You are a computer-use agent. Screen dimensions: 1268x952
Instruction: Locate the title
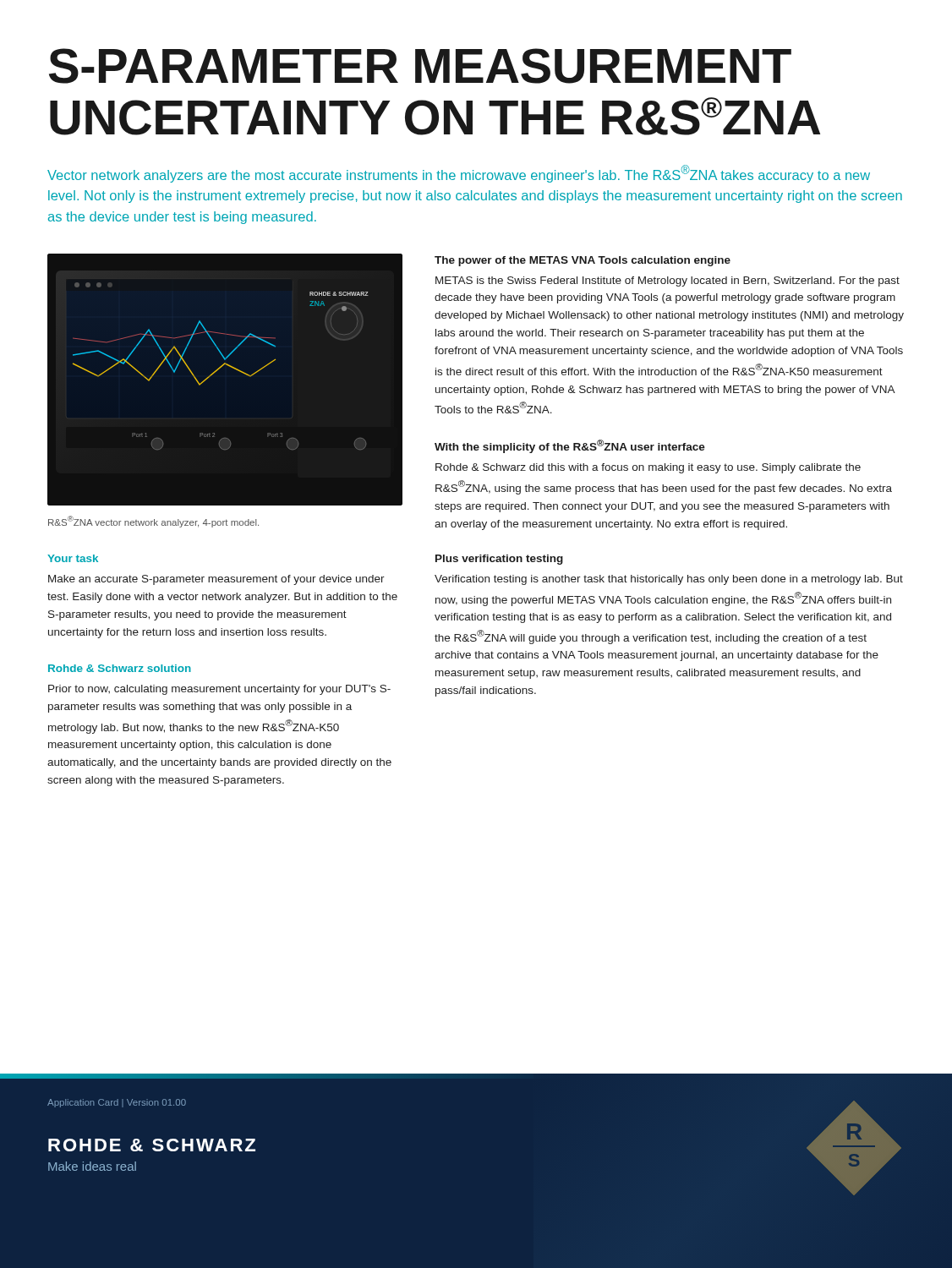(x=434, y=92)
